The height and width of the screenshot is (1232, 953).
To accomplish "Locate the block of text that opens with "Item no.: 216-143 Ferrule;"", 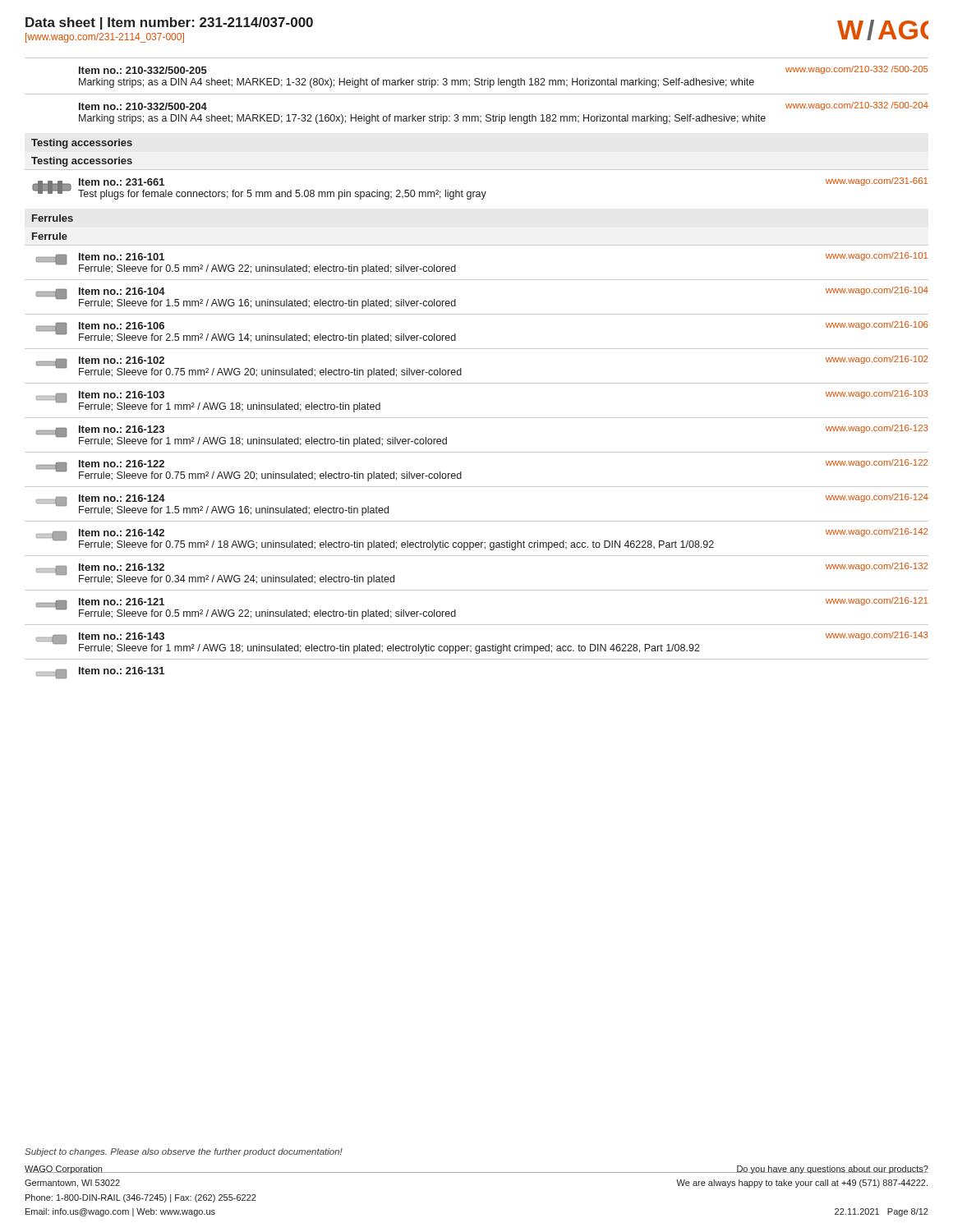I will (476, 642).
